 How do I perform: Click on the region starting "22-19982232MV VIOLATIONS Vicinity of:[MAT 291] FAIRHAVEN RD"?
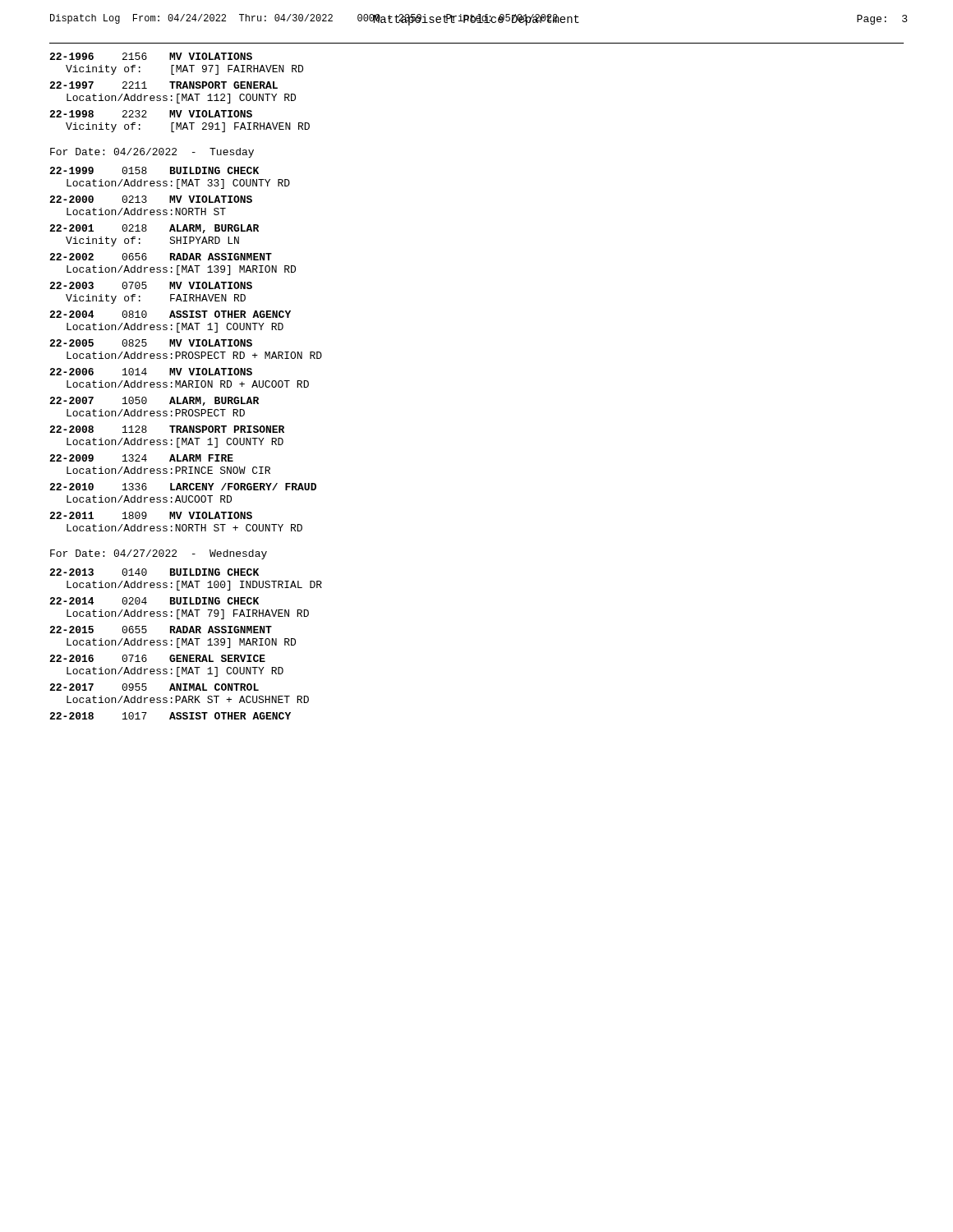click(180, 121)
